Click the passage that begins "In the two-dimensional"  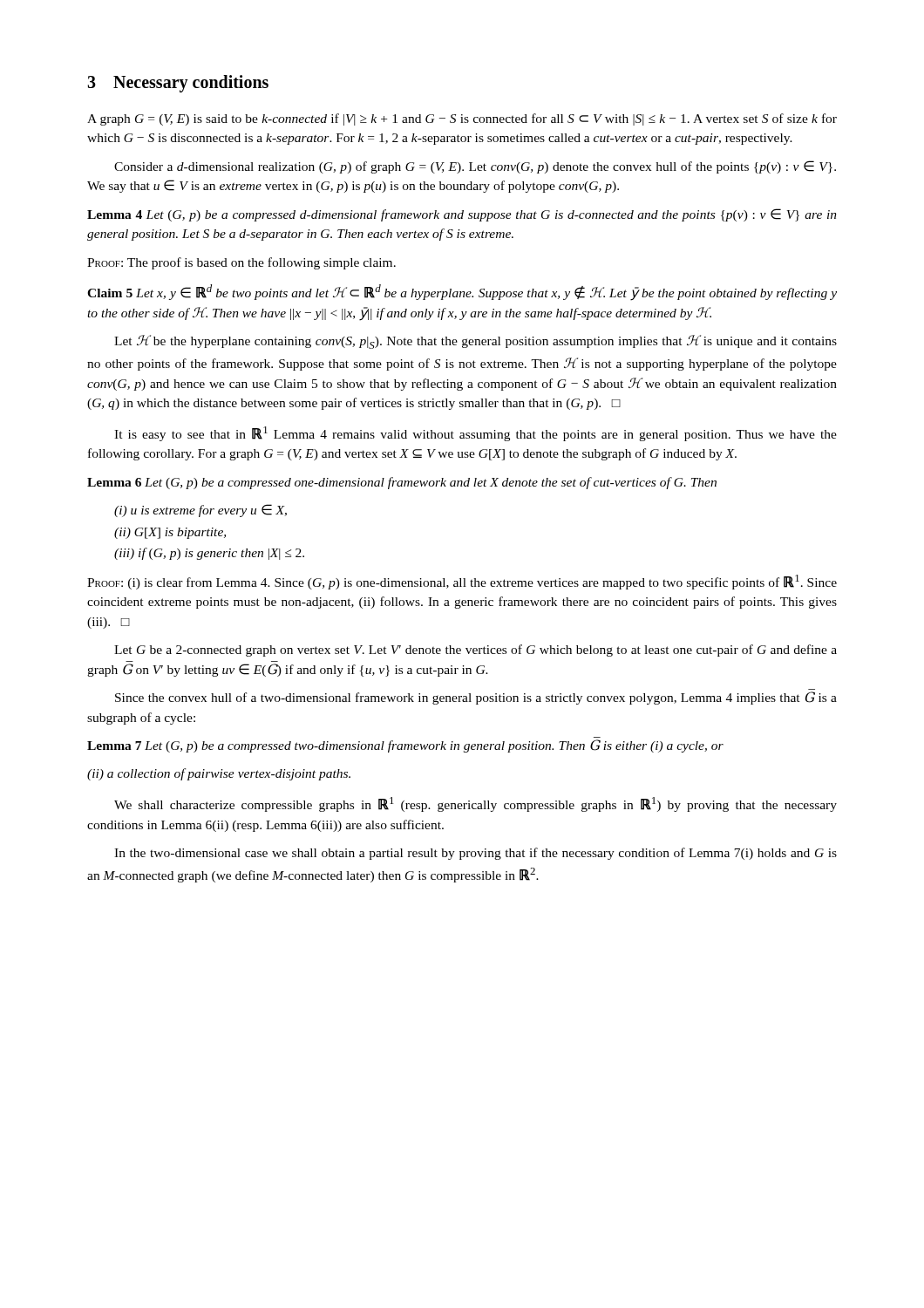coord(462,864)
